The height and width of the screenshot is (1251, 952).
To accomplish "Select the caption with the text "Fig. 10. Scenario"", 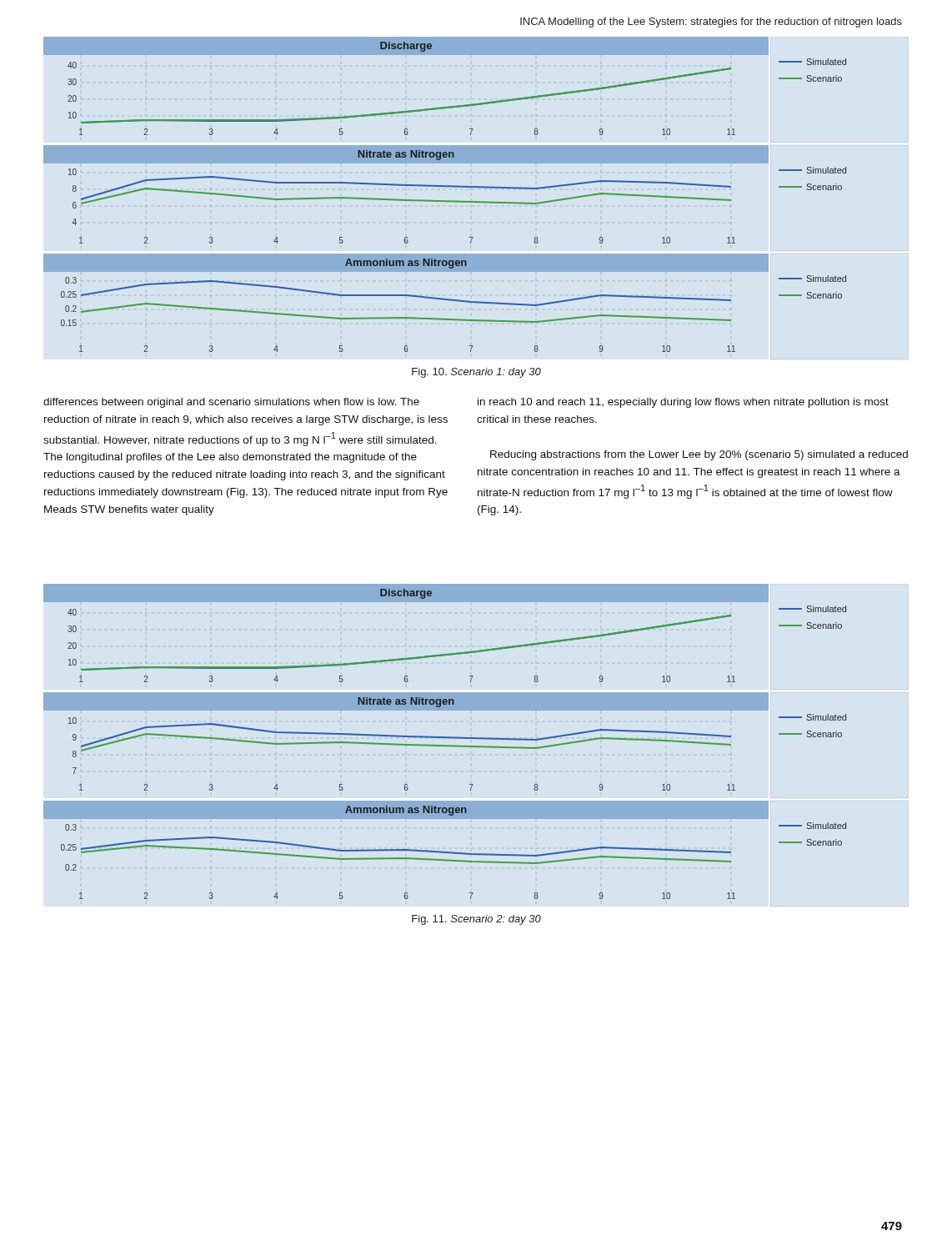I will [476, 372].
